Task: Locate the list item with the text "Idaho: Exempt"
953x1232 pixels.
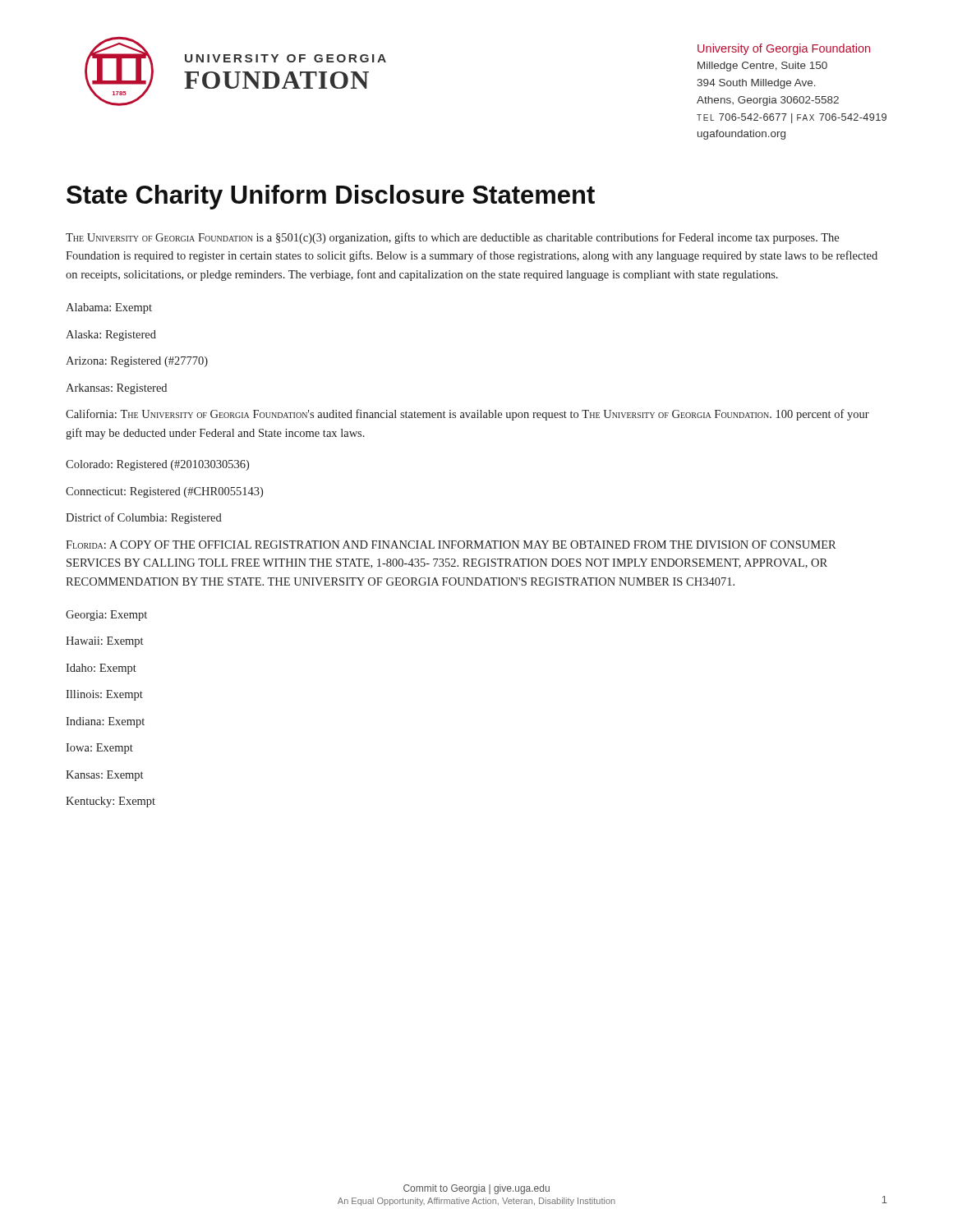Action: tap(101, 668)
